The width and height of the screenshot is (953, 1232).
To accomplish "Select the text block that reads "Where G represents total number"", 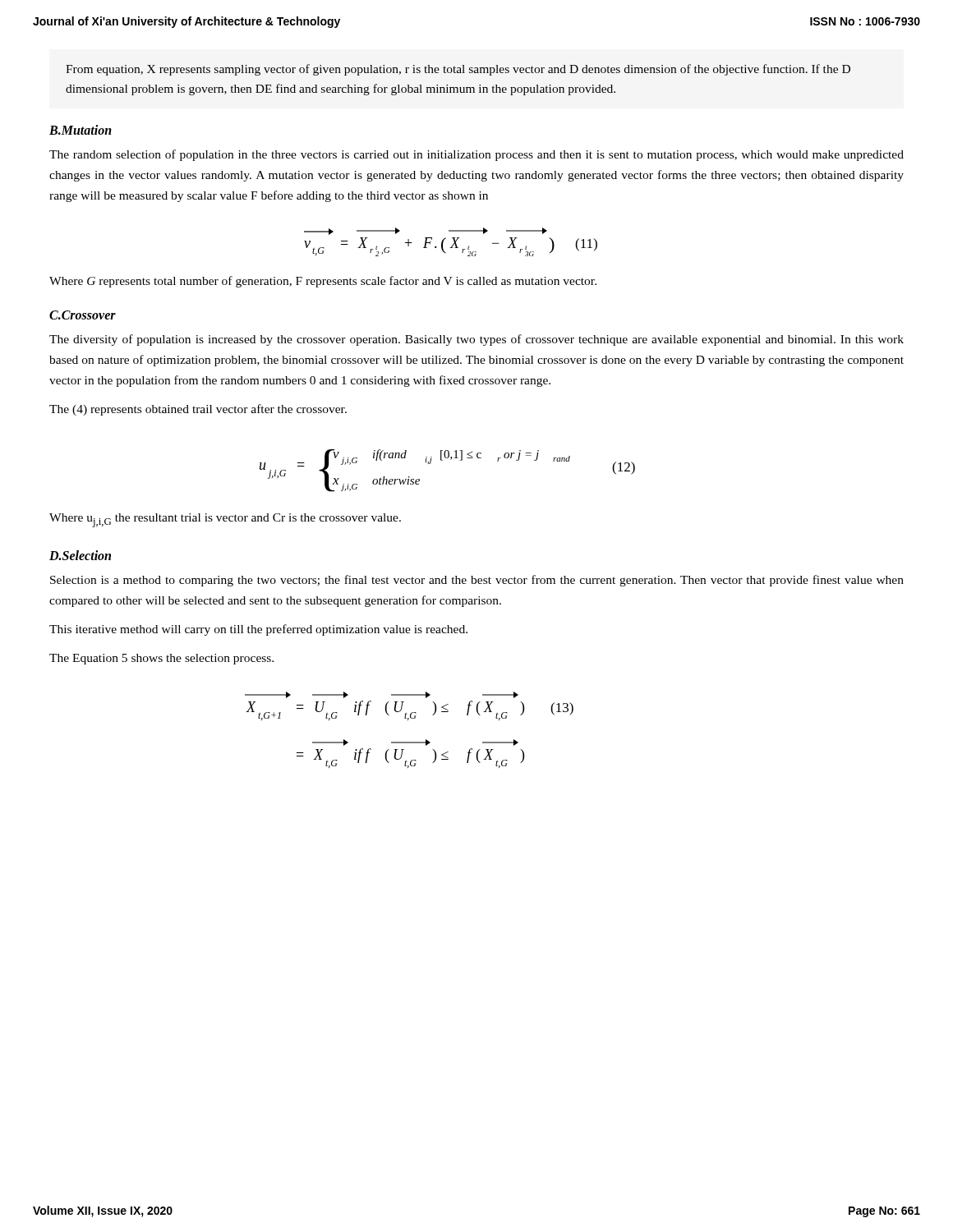I will pyautogui.click(x=323, y=281).
